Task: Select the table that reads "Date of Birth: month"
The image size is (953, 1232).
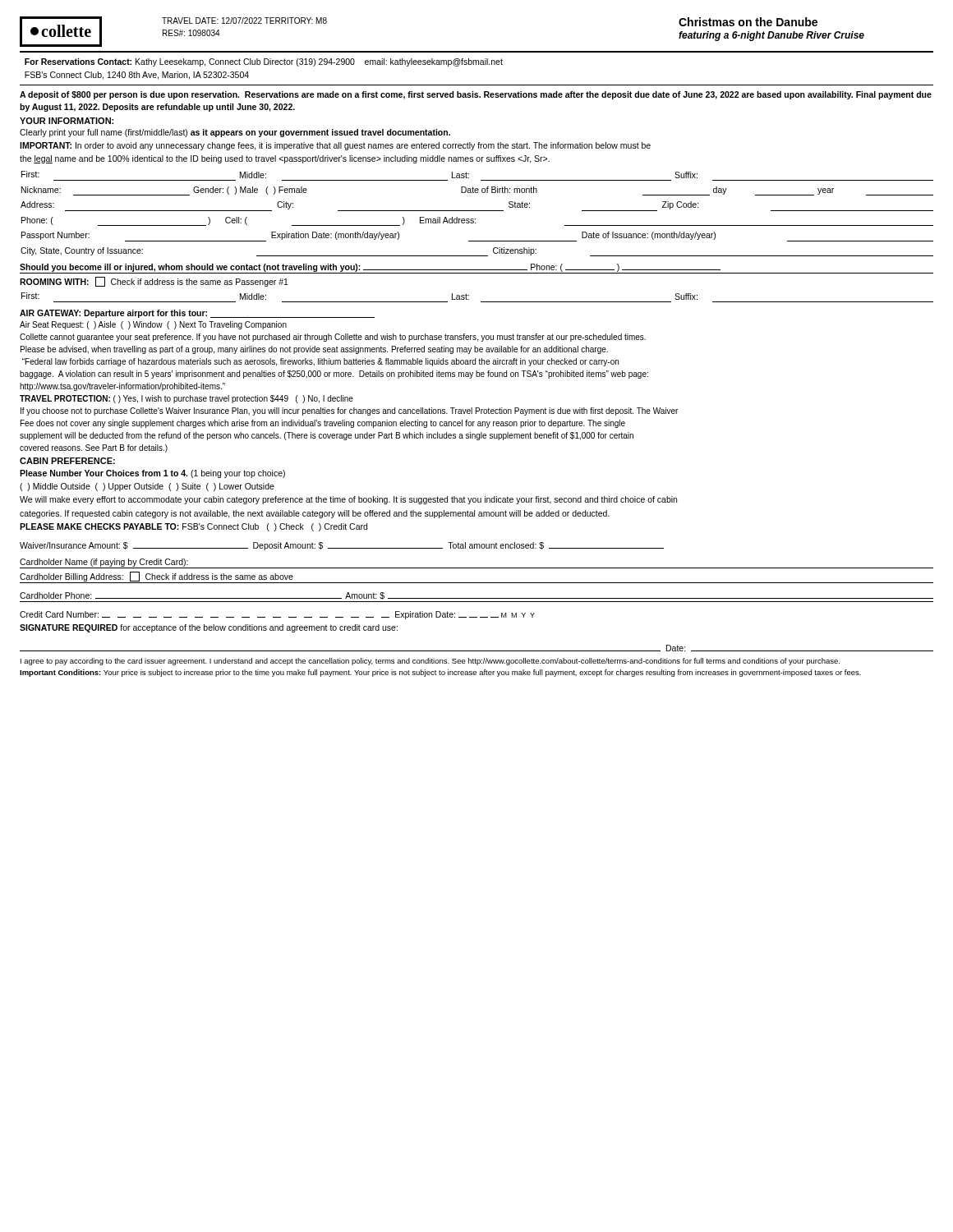Action: (476, 190)
